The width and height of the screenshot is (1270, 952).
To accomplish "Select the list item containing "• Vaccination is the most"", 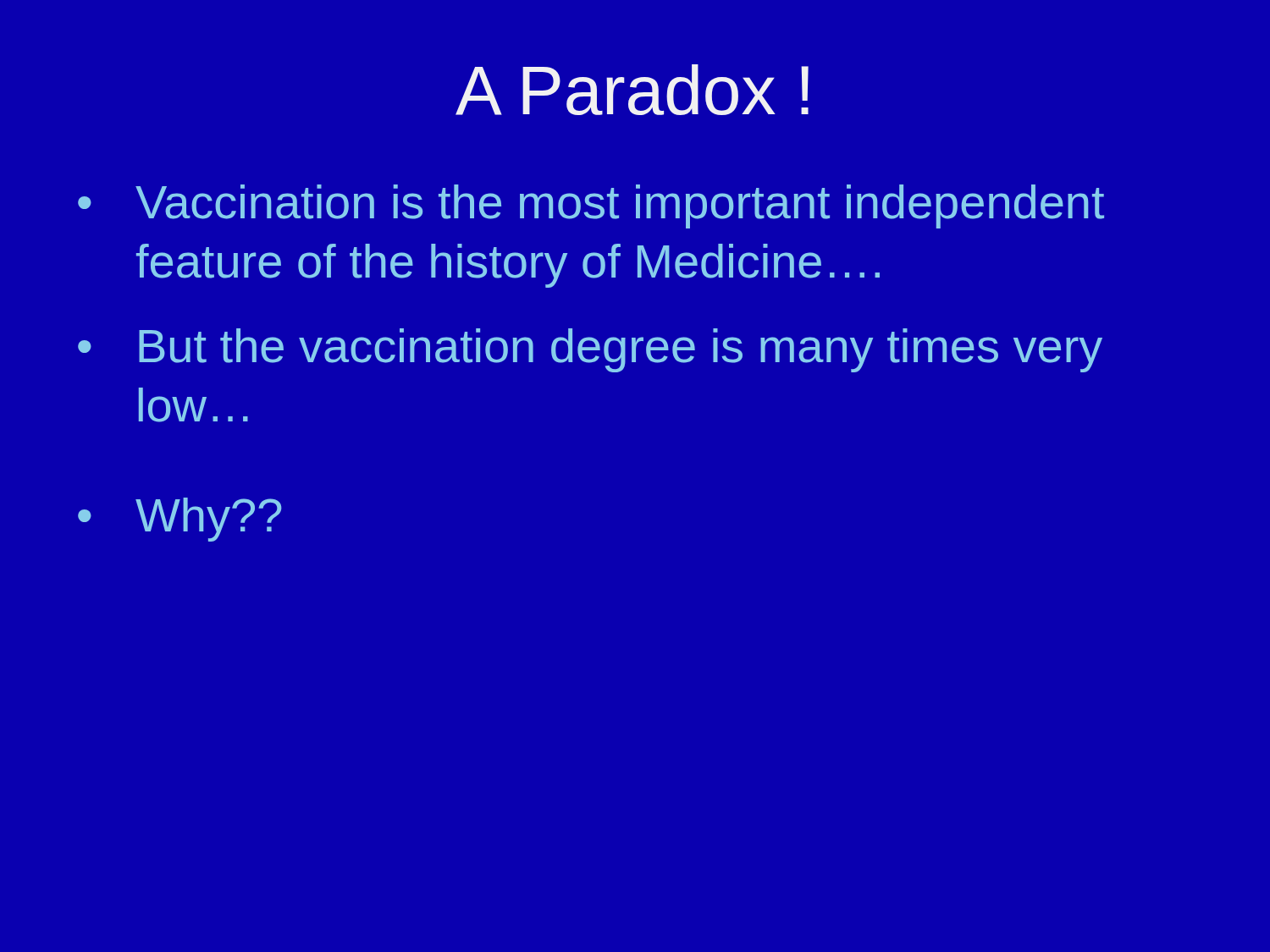I will tap(639, 232).
